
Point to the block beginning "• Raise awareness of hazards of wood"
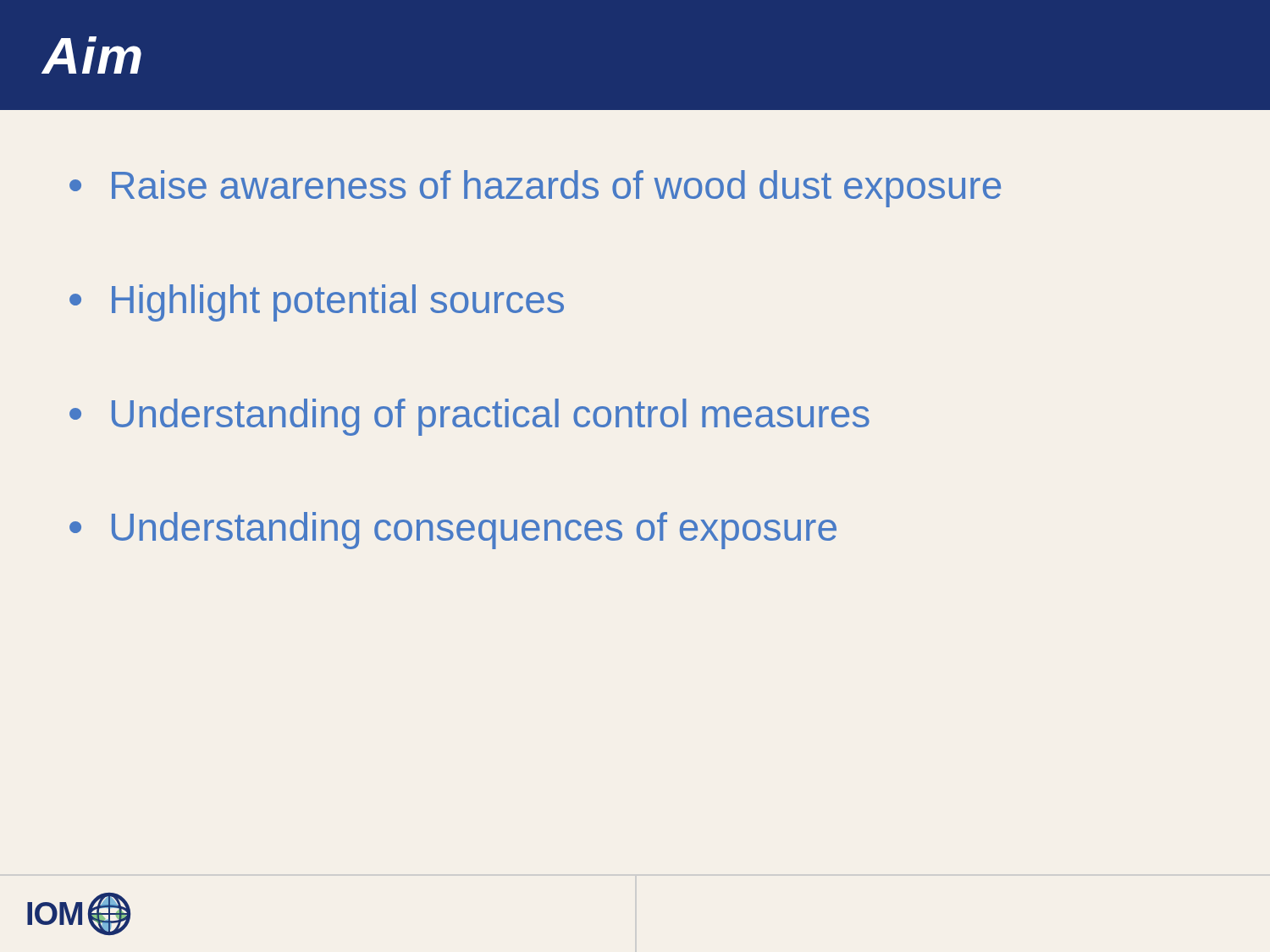[x=535, y=186]
